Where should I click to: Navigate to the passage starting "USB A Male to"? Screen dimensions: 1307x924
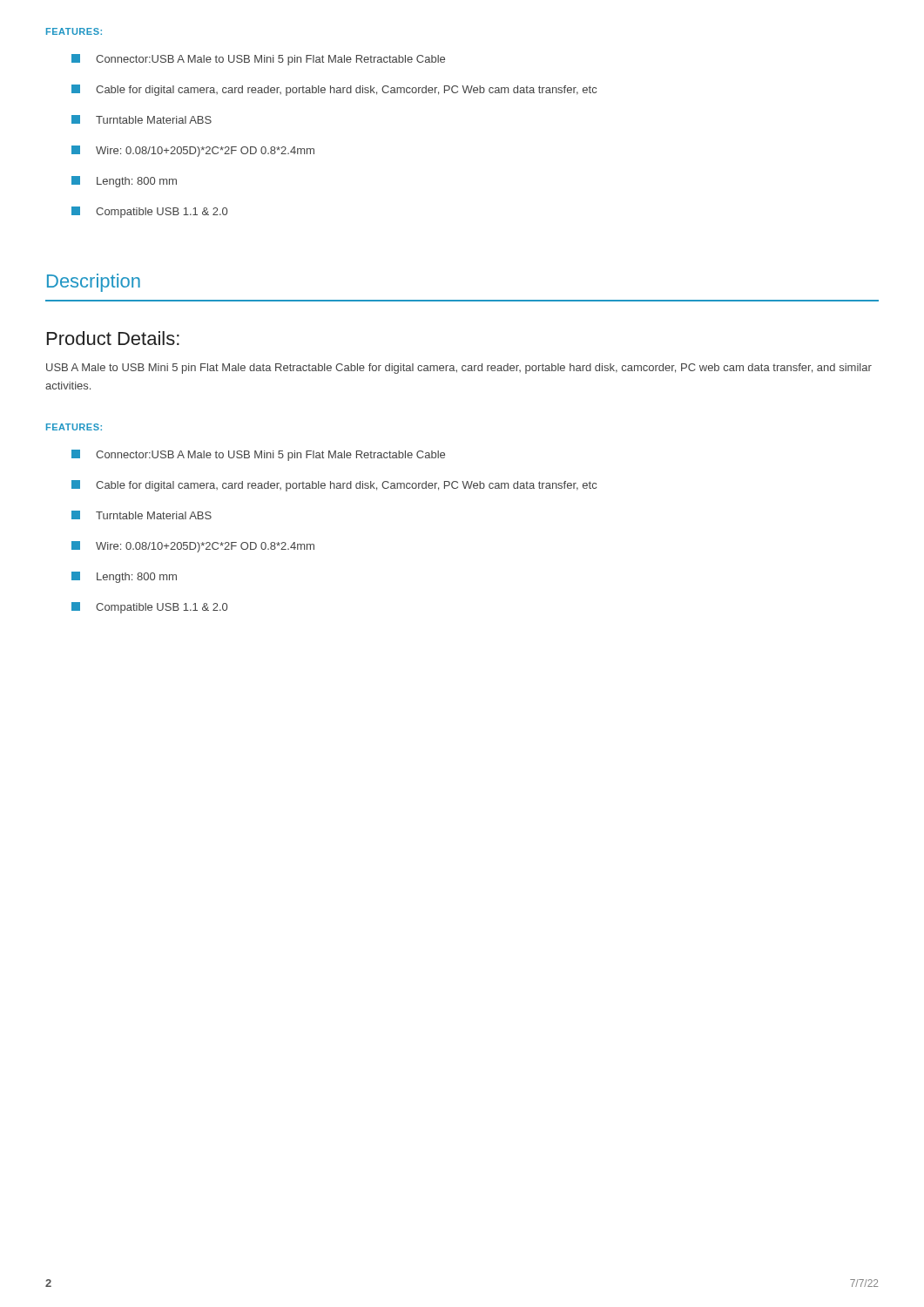[458, 376]
